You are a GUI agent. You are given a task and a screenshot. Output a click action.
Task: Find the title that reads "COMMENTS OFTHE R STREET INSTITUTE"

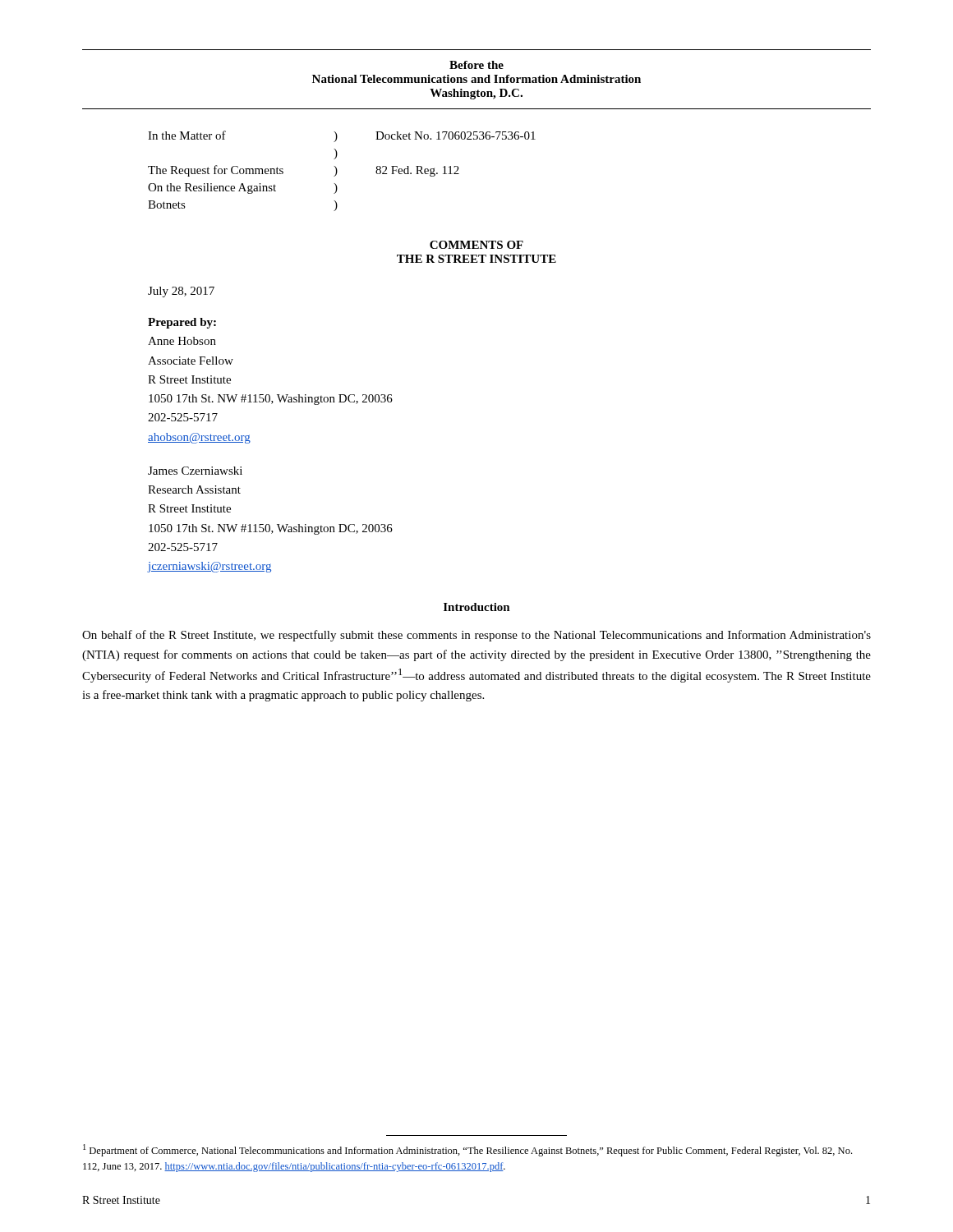476,252
